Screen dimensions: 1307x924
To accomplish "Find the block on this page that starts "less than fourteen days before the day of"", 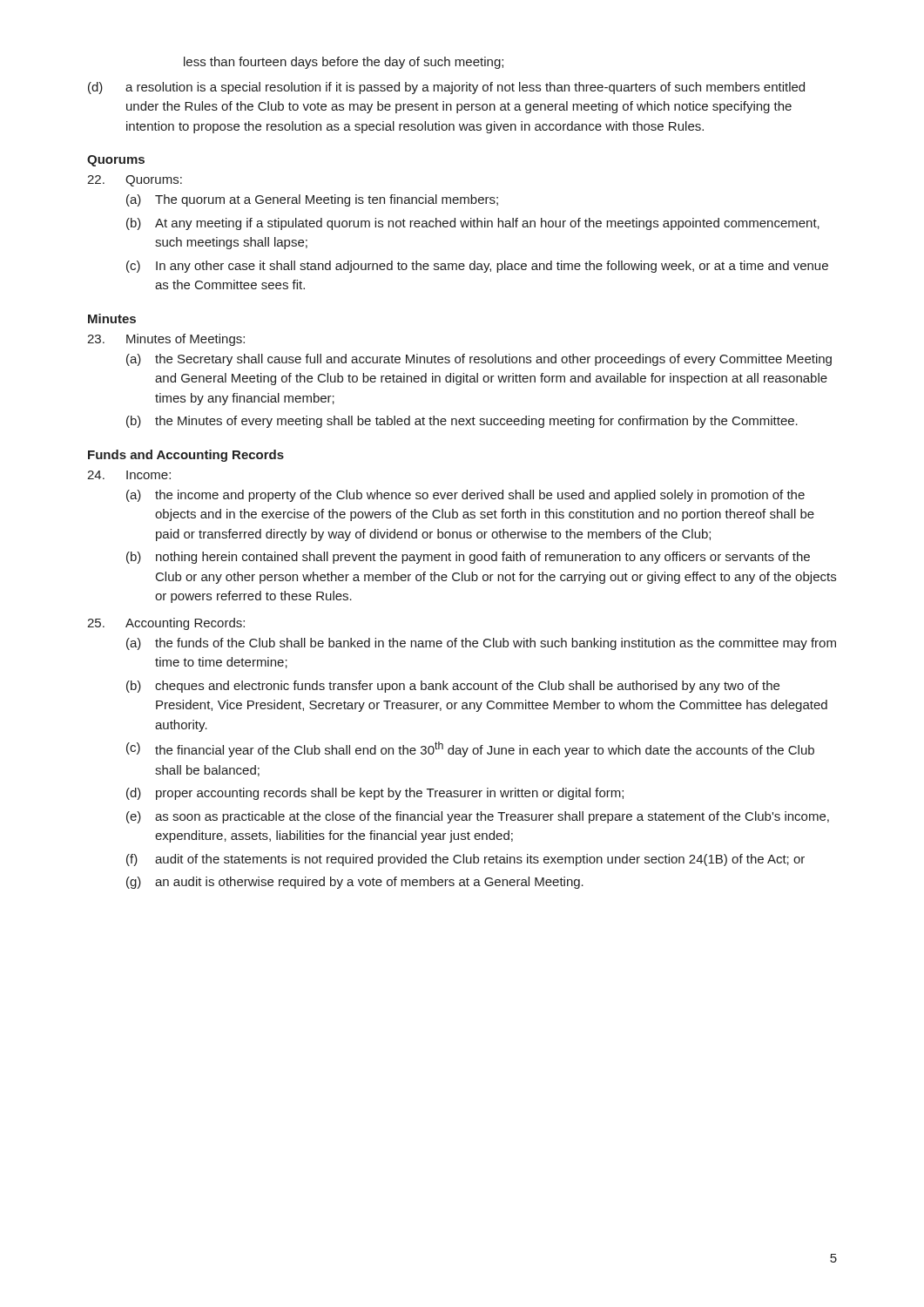I will 510,62.
